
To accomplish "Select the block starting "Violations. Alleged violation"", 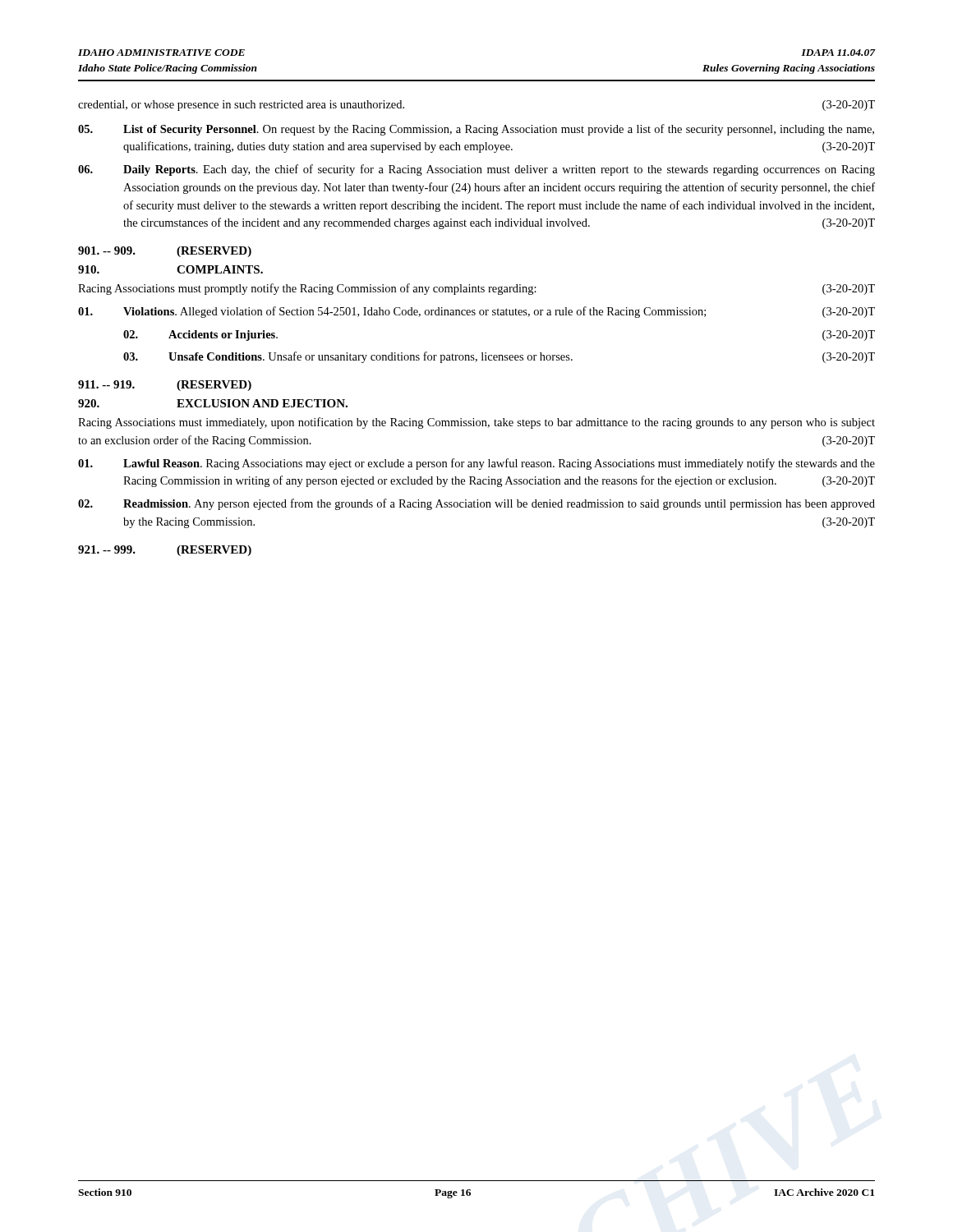I will (x=476, y=312).
